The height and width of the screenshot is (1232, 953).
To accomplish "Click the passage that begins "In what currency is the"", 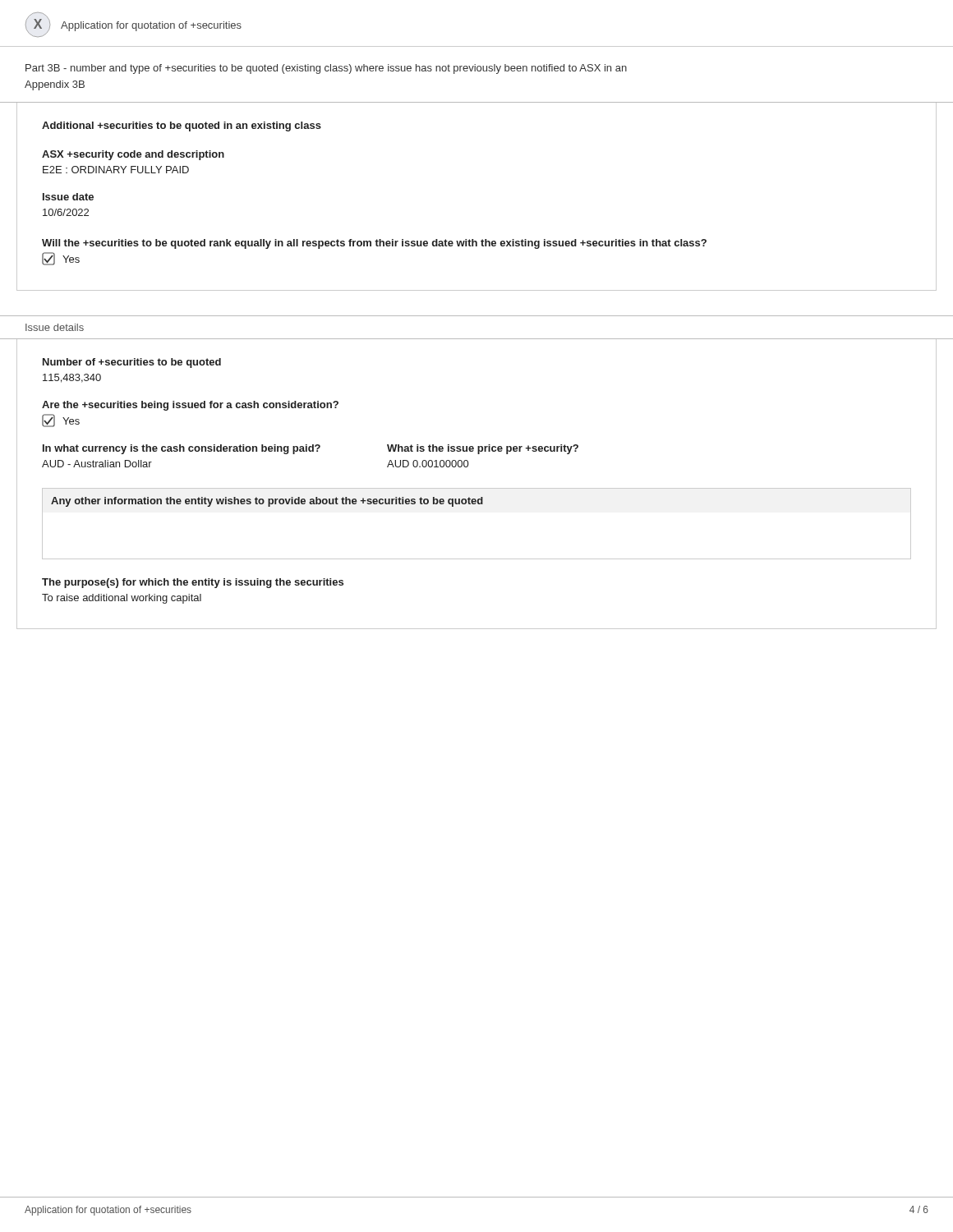I will click(x=214, y=456).
